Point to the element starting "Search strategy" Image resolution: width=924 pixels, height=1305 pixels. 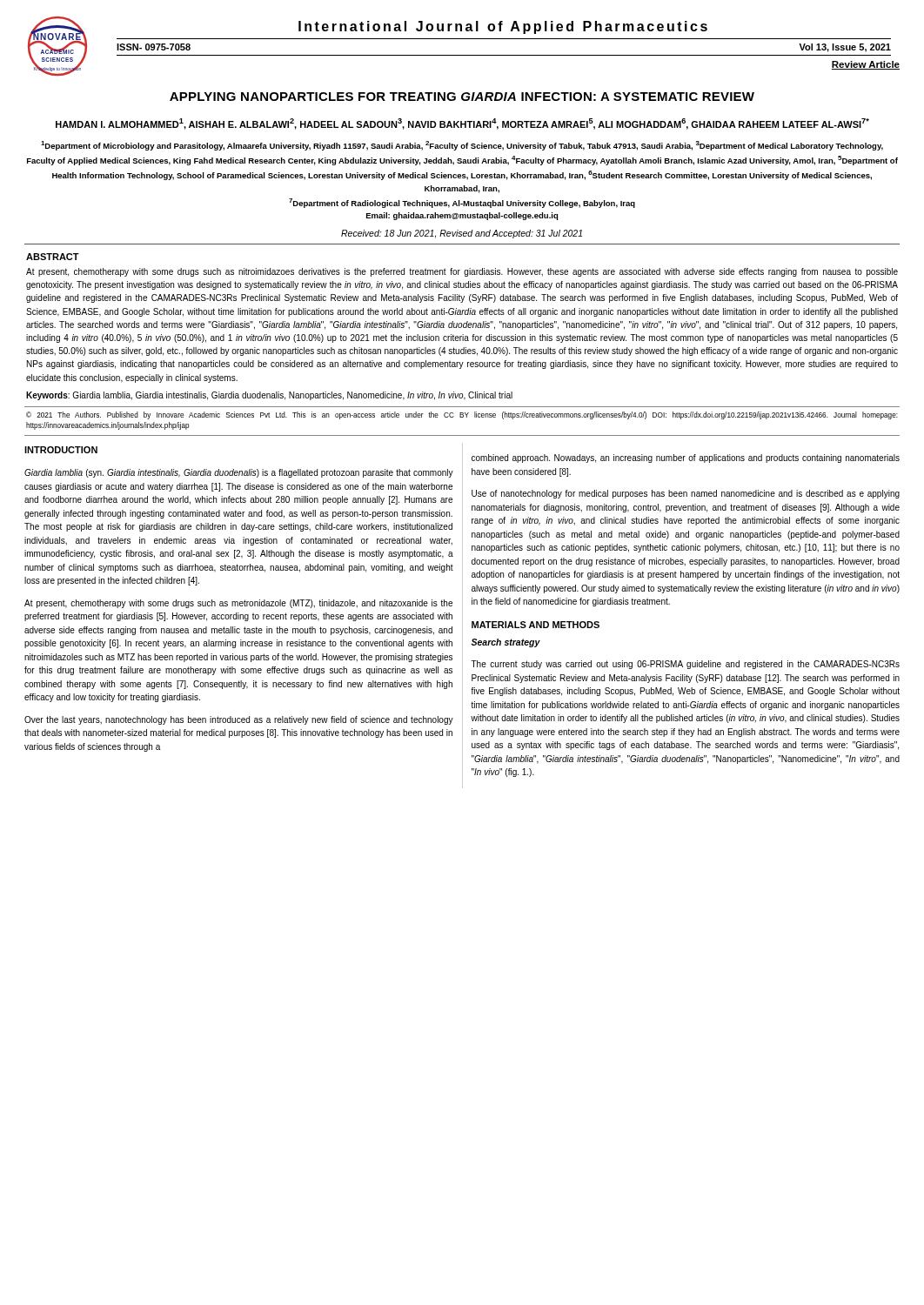click(x=505, y=642)
